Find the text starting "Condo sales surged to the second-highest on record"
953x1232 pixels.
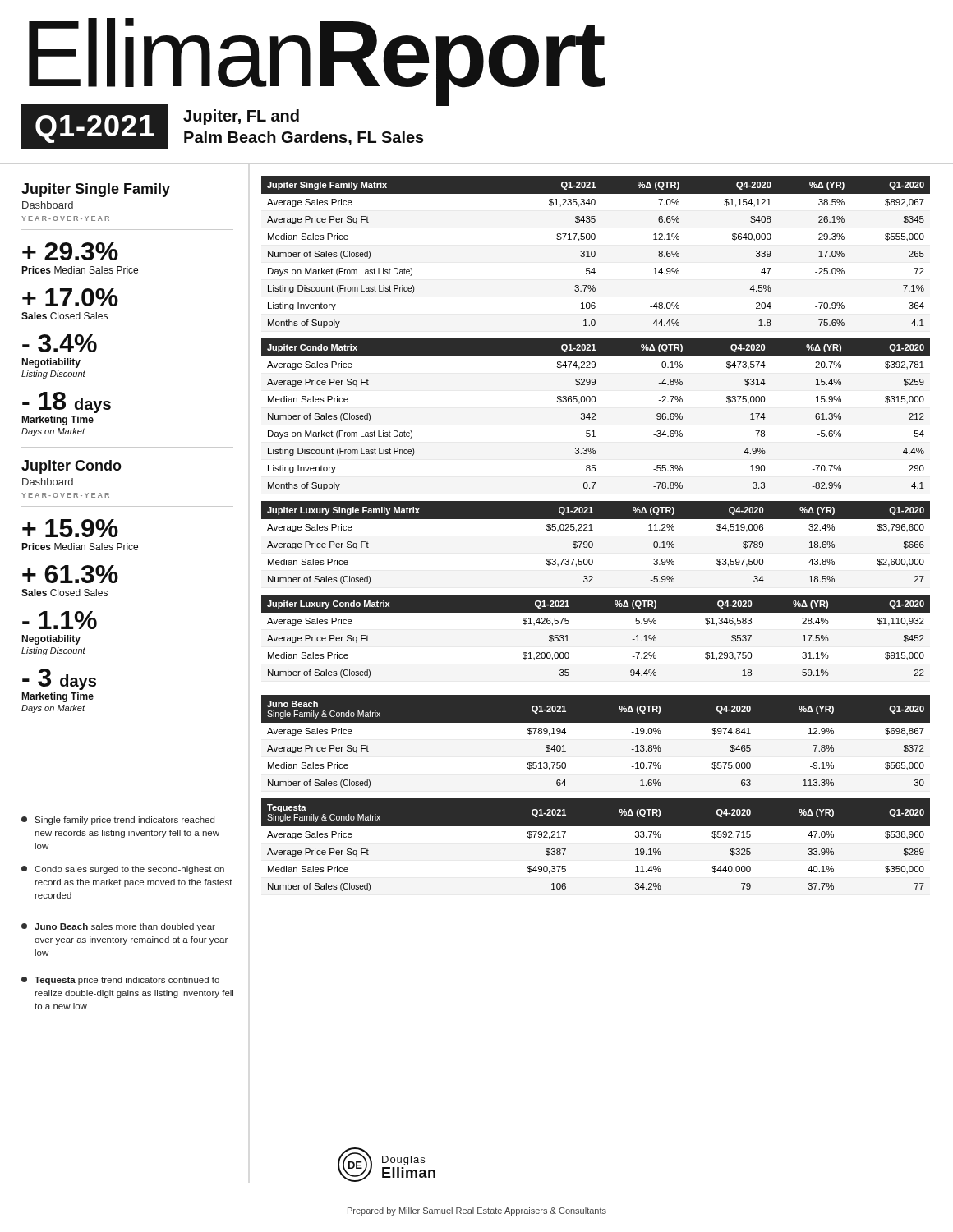pyautogui.click(x=128, y=882)
